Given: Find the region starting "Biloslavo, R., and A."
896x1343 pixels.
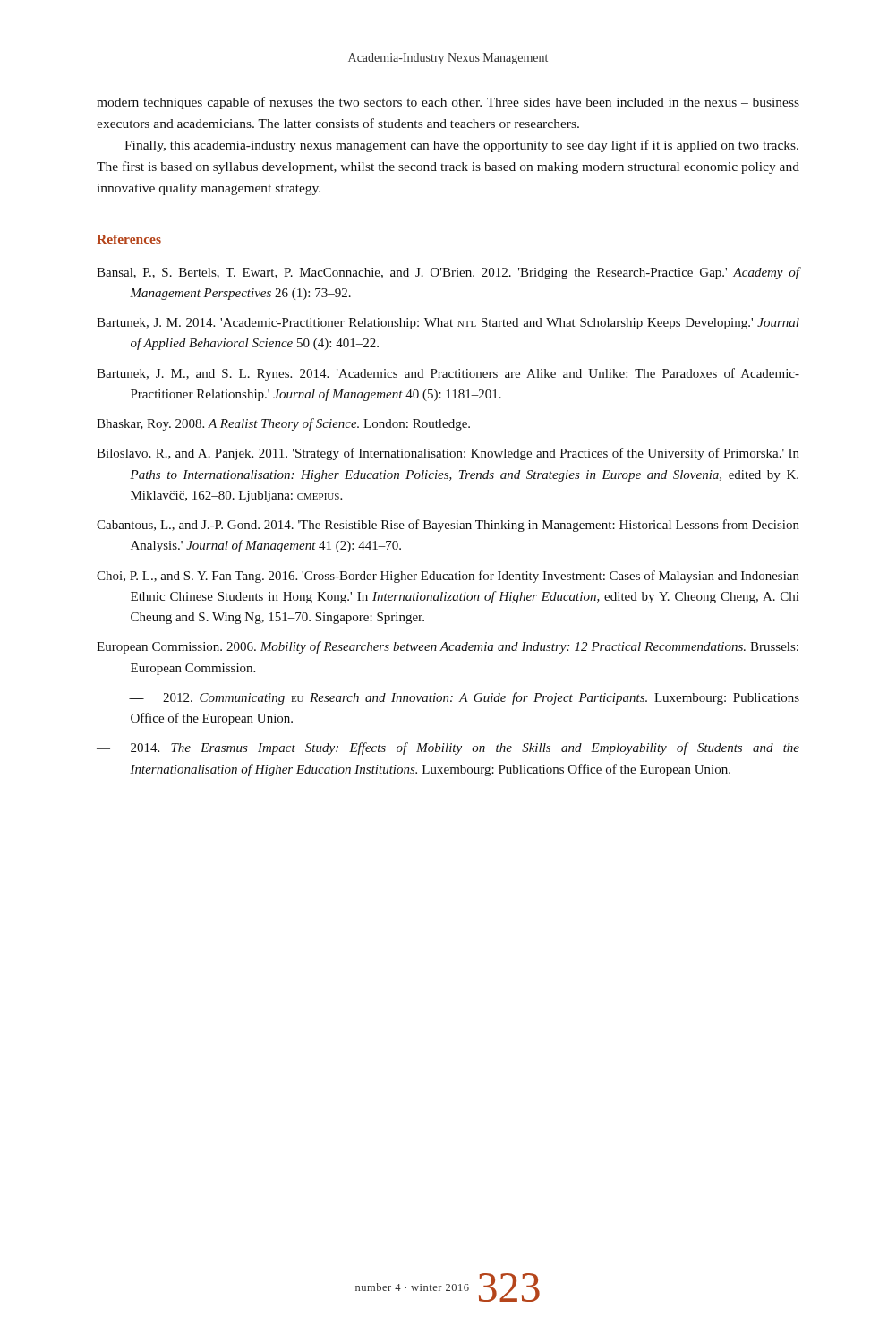Looking at the screenshot, I should click(448, 474).
